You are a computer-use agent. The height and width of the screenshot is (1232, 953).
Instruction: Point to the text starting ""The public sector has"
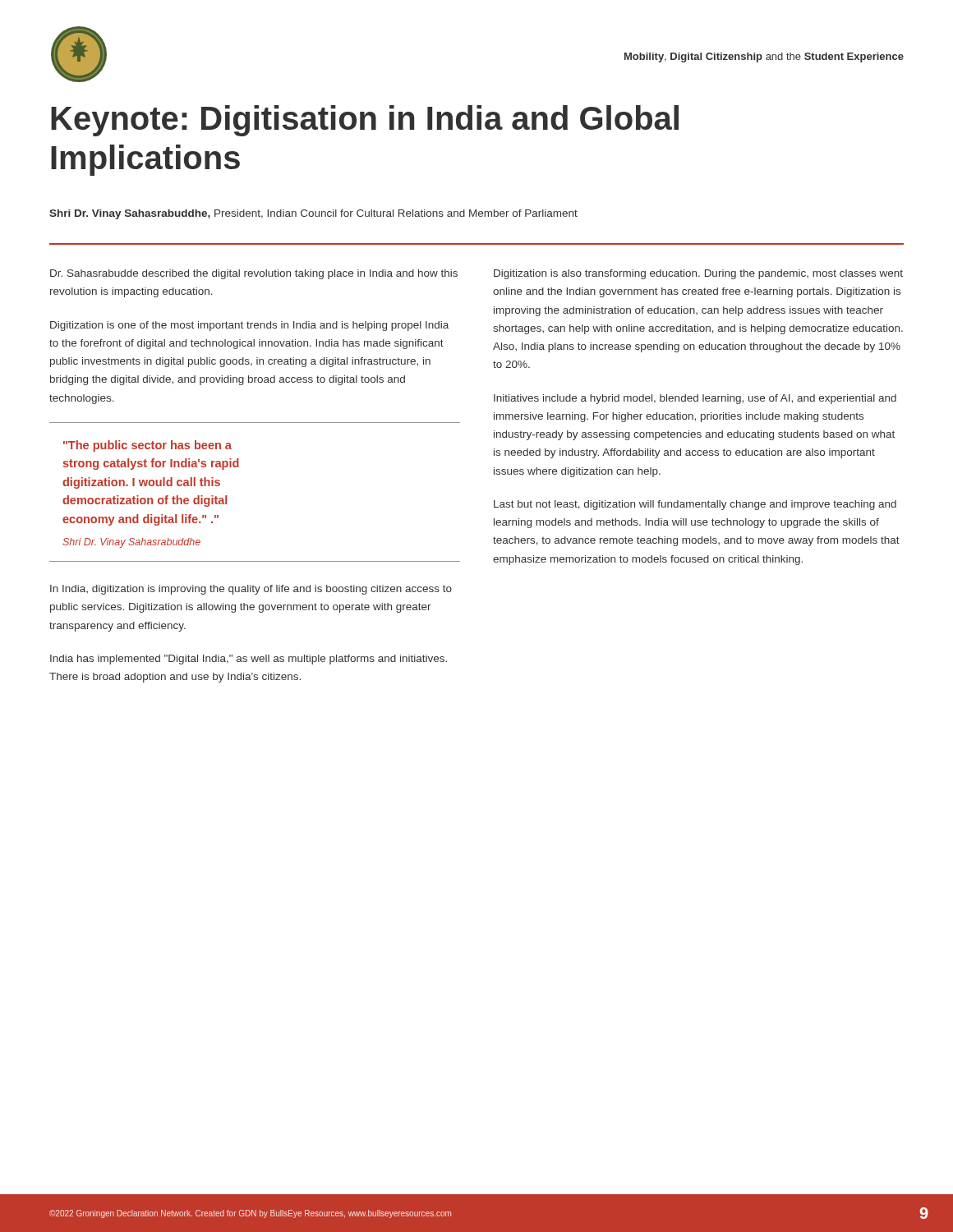tap(147, 446)
